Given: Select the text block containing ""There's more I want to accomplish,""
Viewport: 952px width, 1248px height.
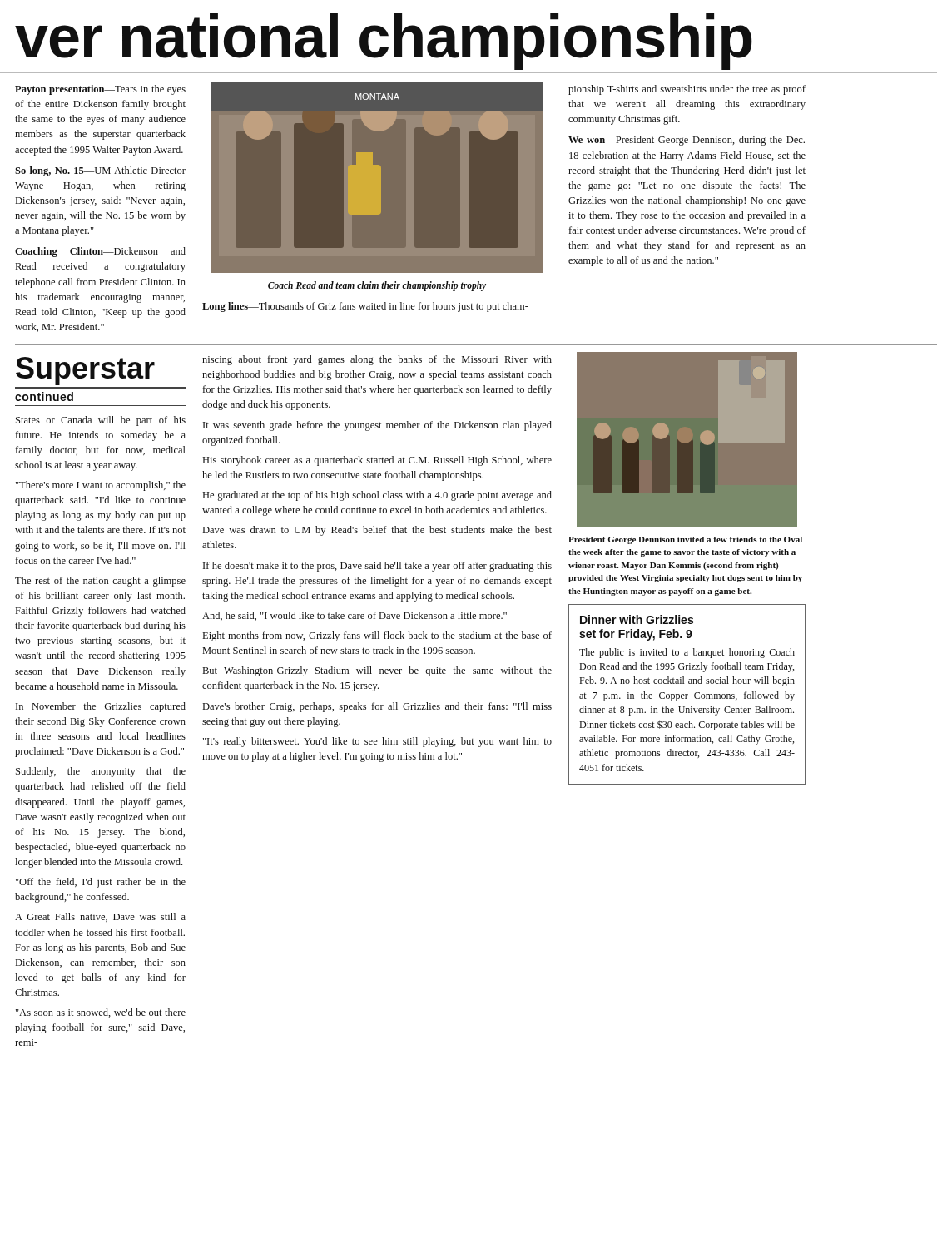Looking at the screenshot, I should pos(100,523).
